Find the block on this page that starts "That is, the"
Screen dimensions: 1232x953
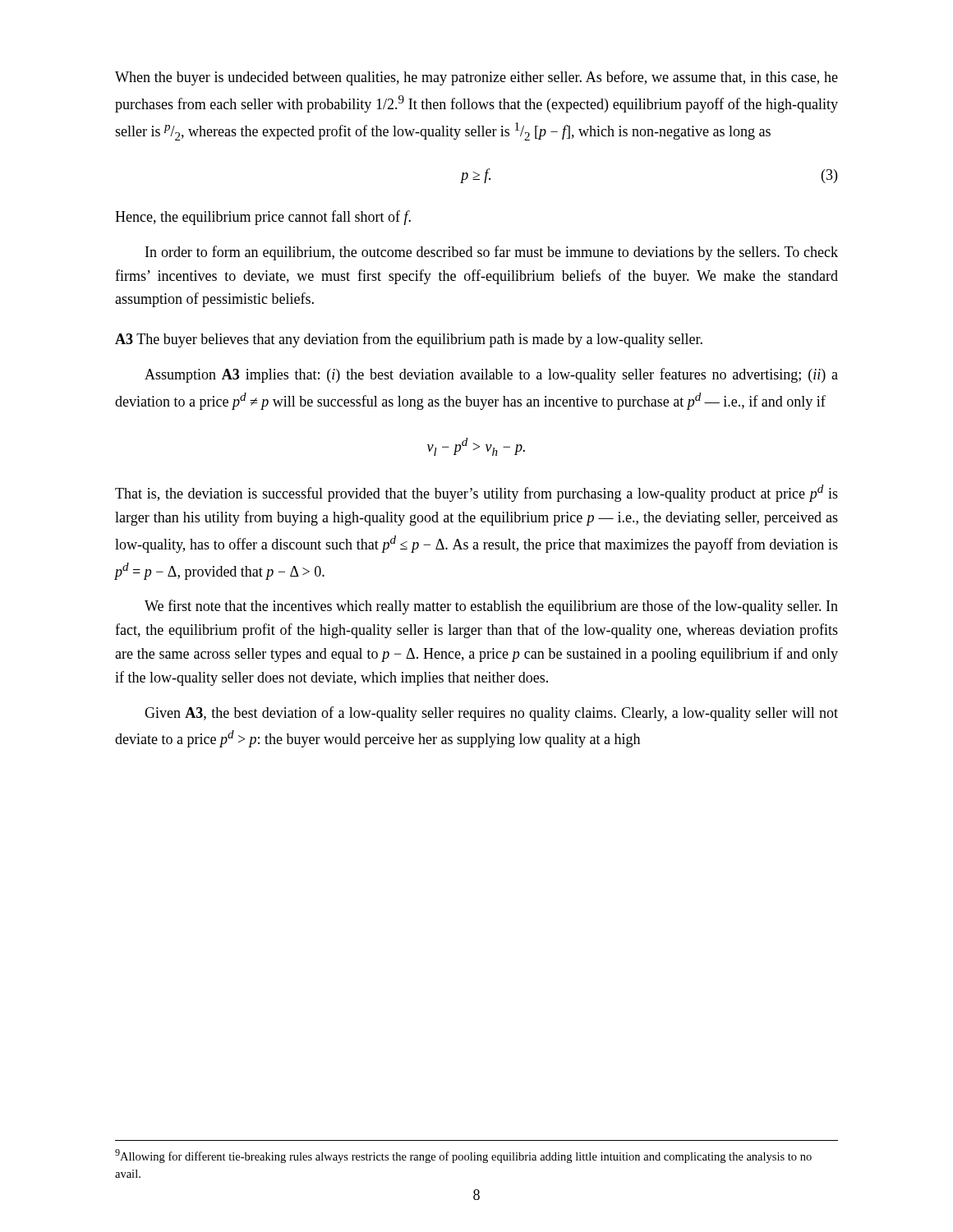click(476, 531)
